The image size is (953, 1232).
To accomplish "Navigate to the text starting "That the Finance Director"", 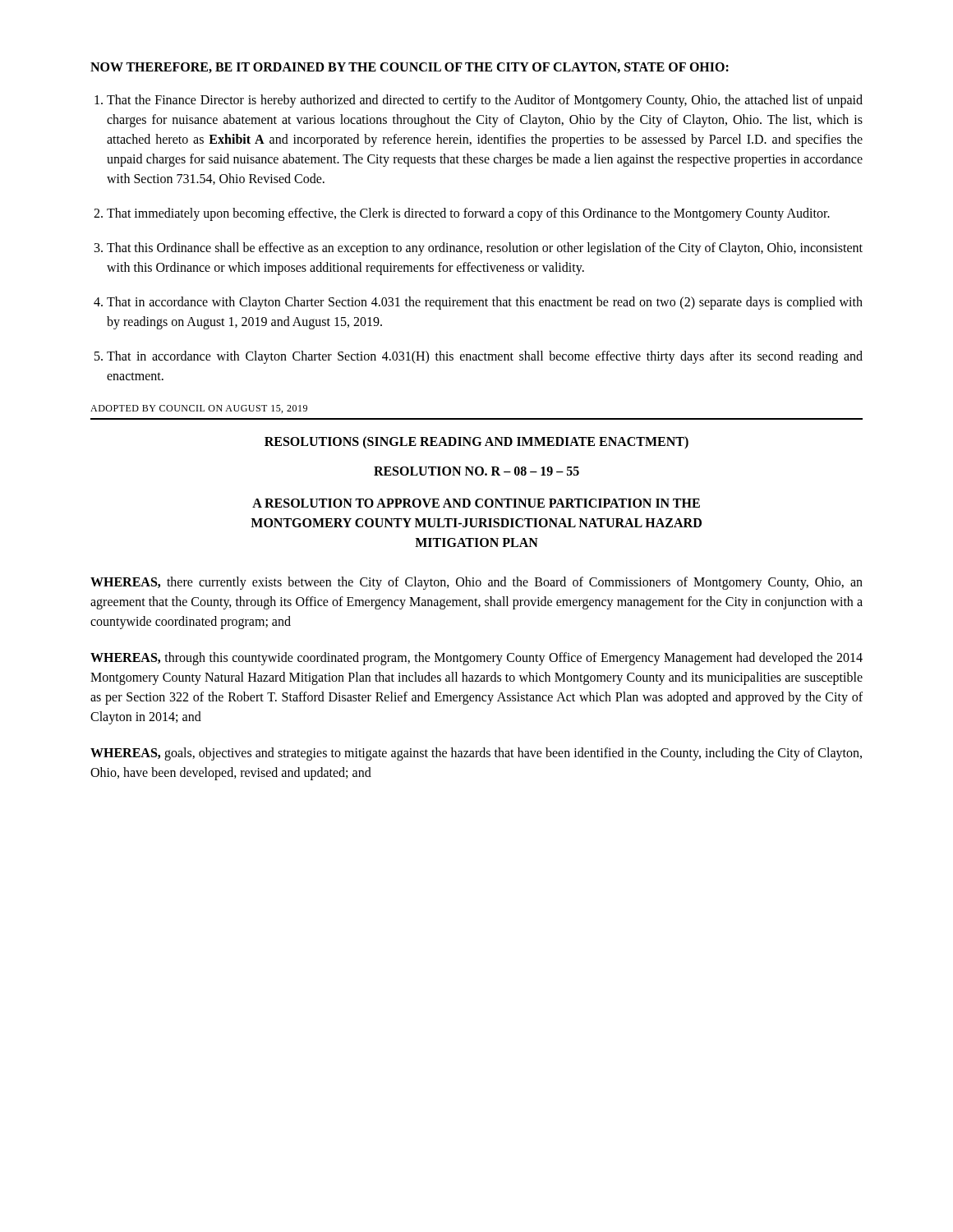I will [485, 139].
